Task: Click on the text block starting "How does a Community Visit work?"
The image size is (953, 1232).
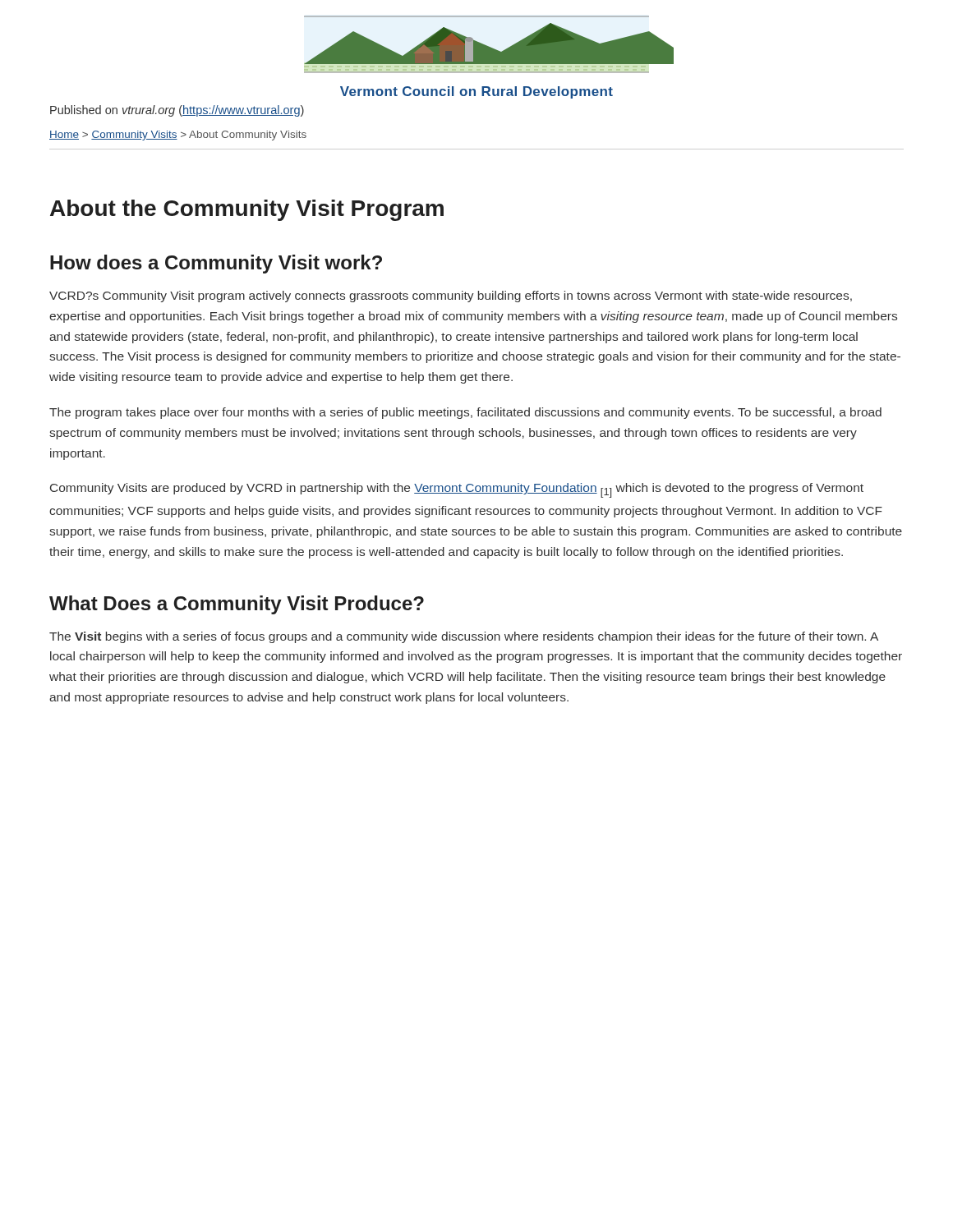Action: 216,262
